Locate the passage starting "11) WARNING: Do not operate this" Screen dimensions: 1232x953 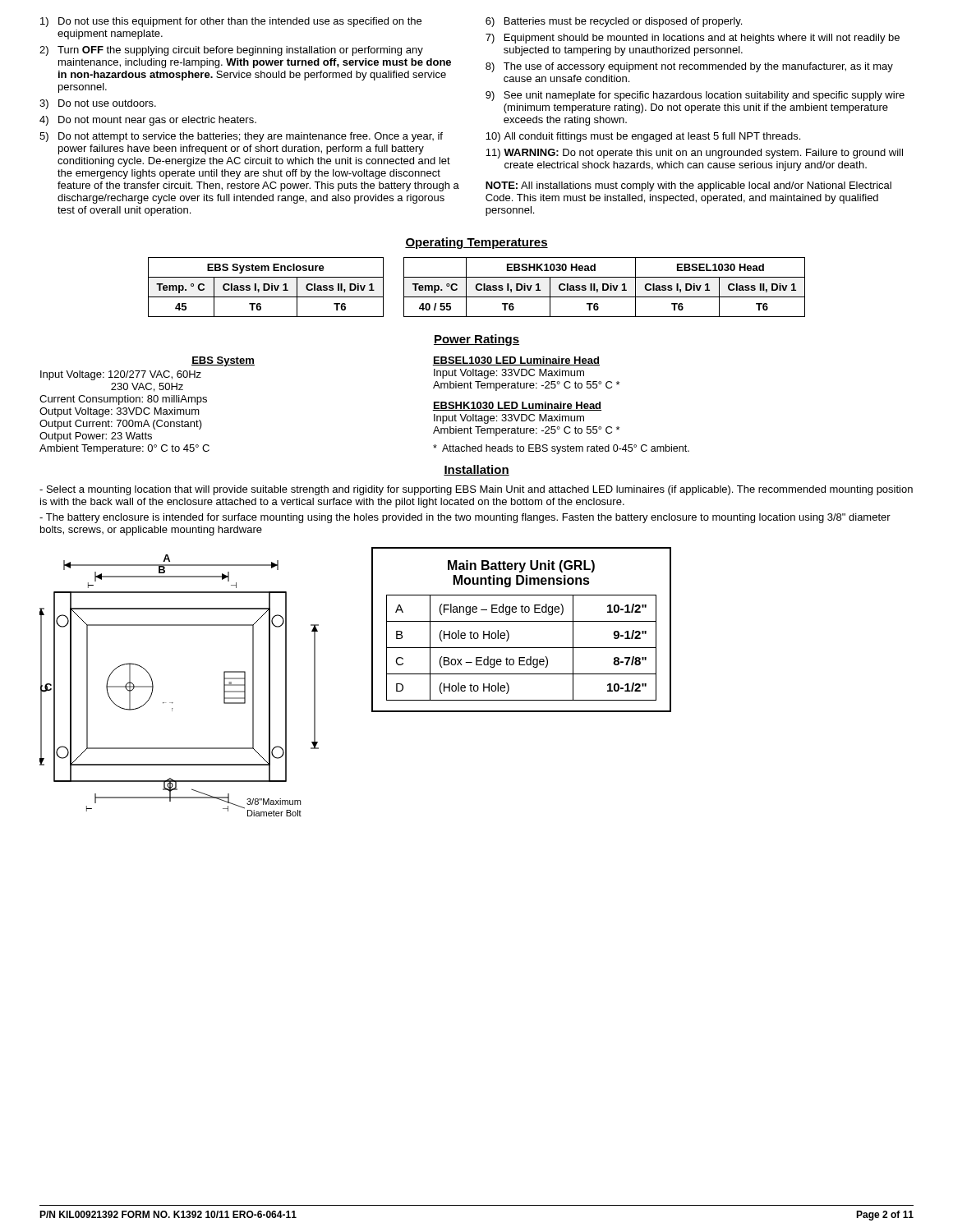pos(695,159)
